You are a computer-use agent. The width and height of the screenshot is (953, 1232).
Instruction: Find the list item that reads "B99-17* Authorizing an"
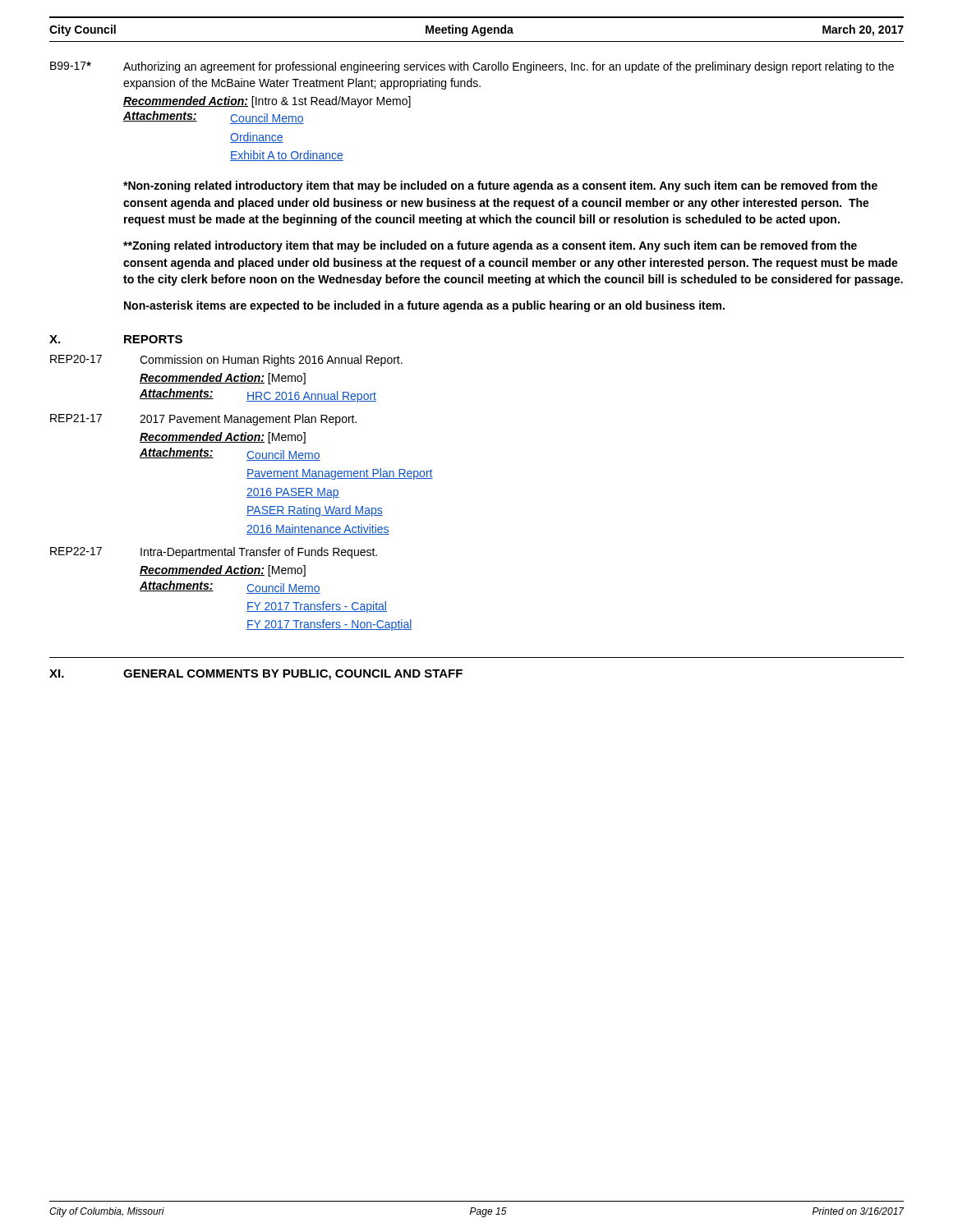472,67
